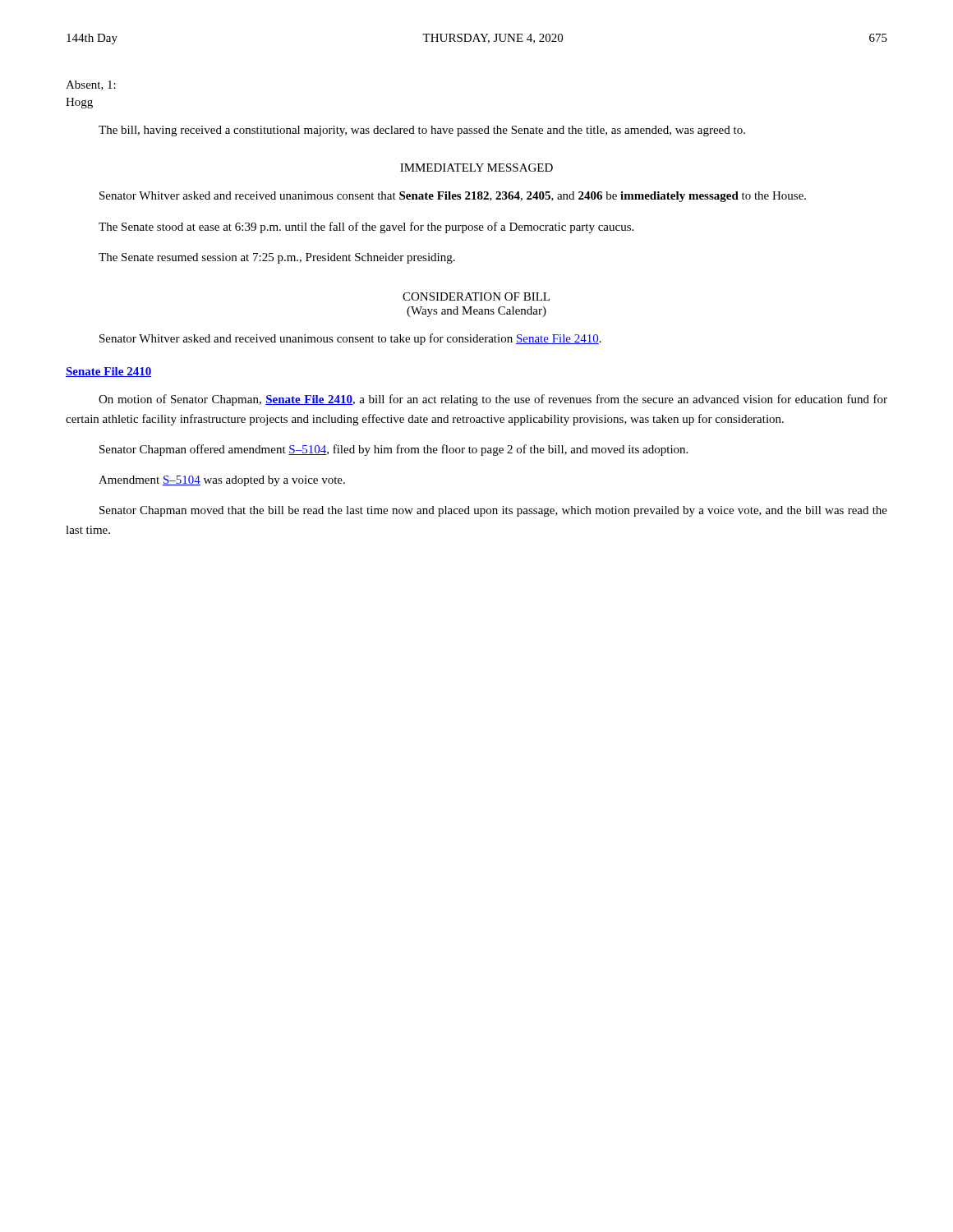The height and width of the screenshot is (1232, 953).
Task: Where is the passage that starts "On motion of Senator Chapman, Senate File"?
Action: 476,409
